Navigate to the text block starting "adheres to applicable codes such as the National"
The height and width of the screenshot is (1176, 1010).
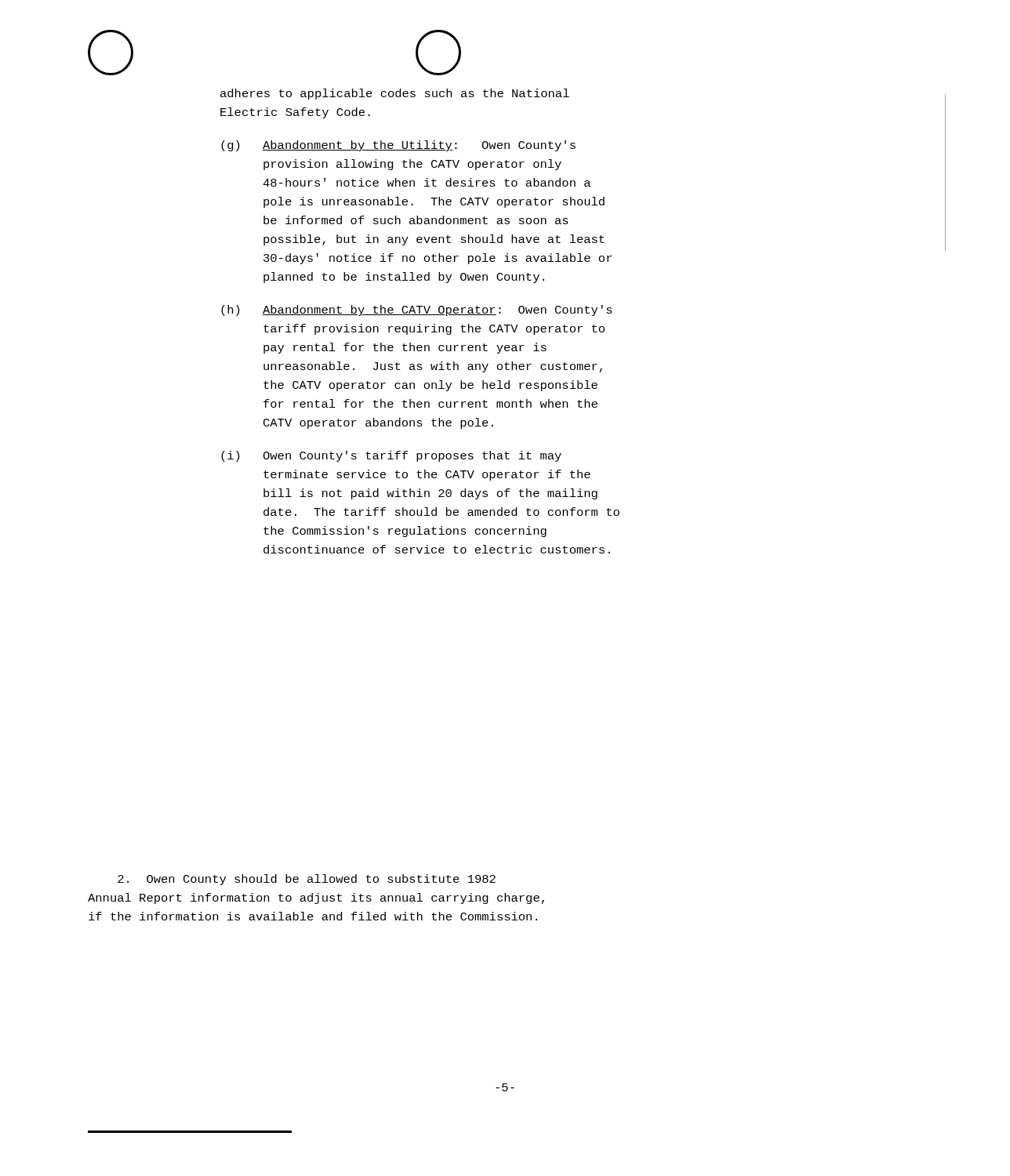395,103
